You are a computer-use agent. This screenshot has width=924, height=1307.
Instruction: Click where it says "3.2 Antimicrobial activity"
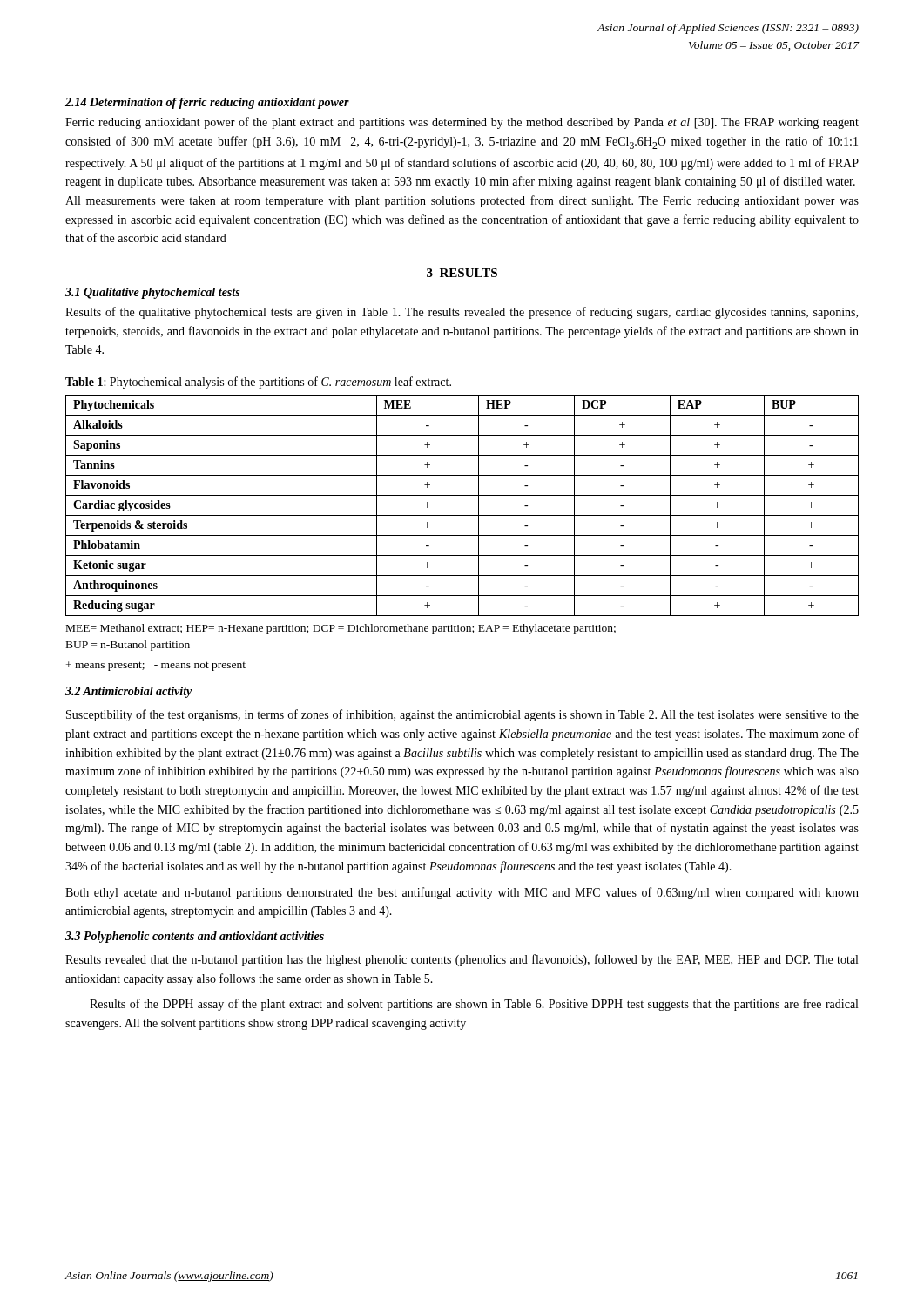129,692
